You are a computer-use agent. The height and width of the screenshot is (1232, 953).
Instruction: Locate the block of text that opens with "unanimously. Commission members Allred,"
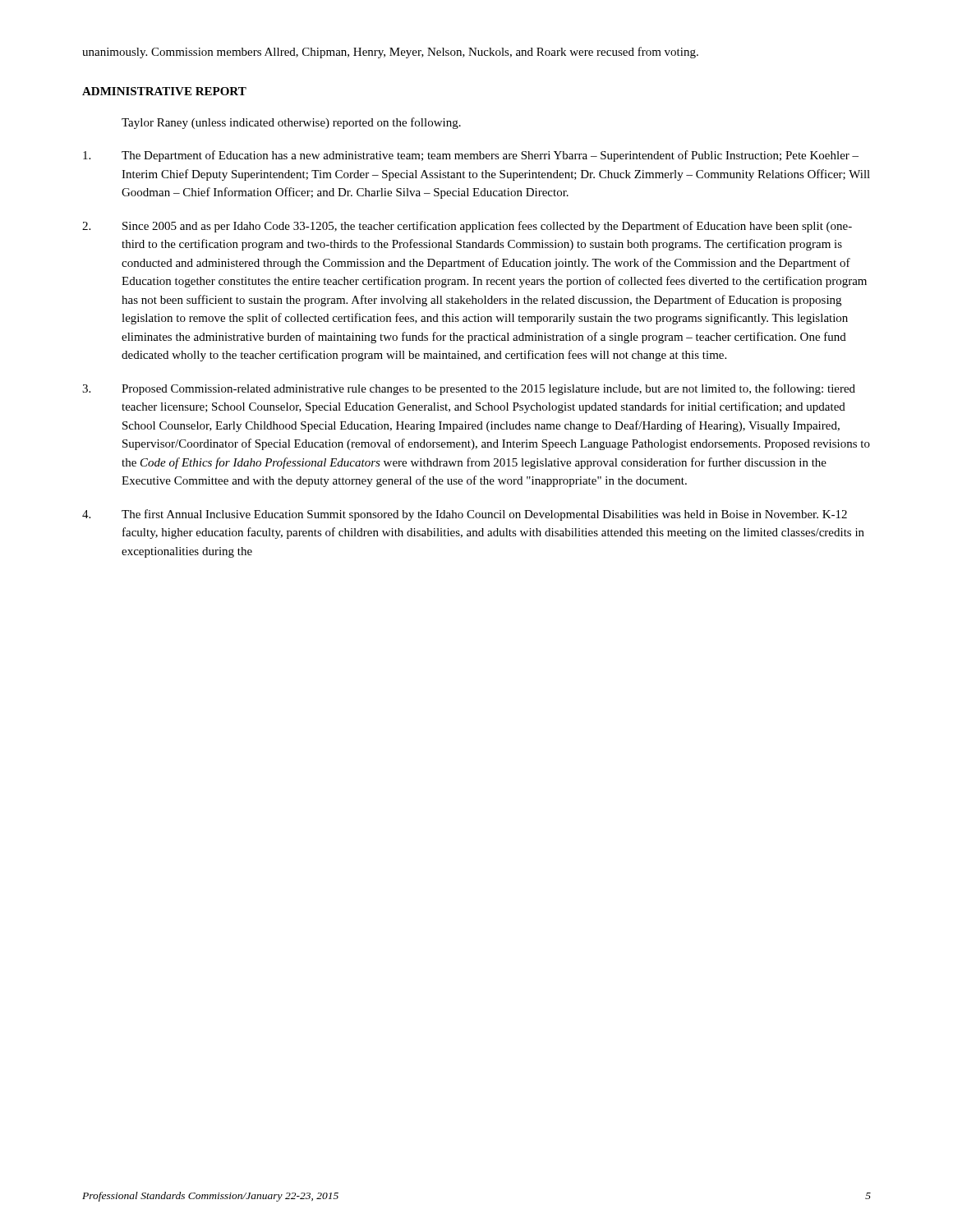point(390,52)
